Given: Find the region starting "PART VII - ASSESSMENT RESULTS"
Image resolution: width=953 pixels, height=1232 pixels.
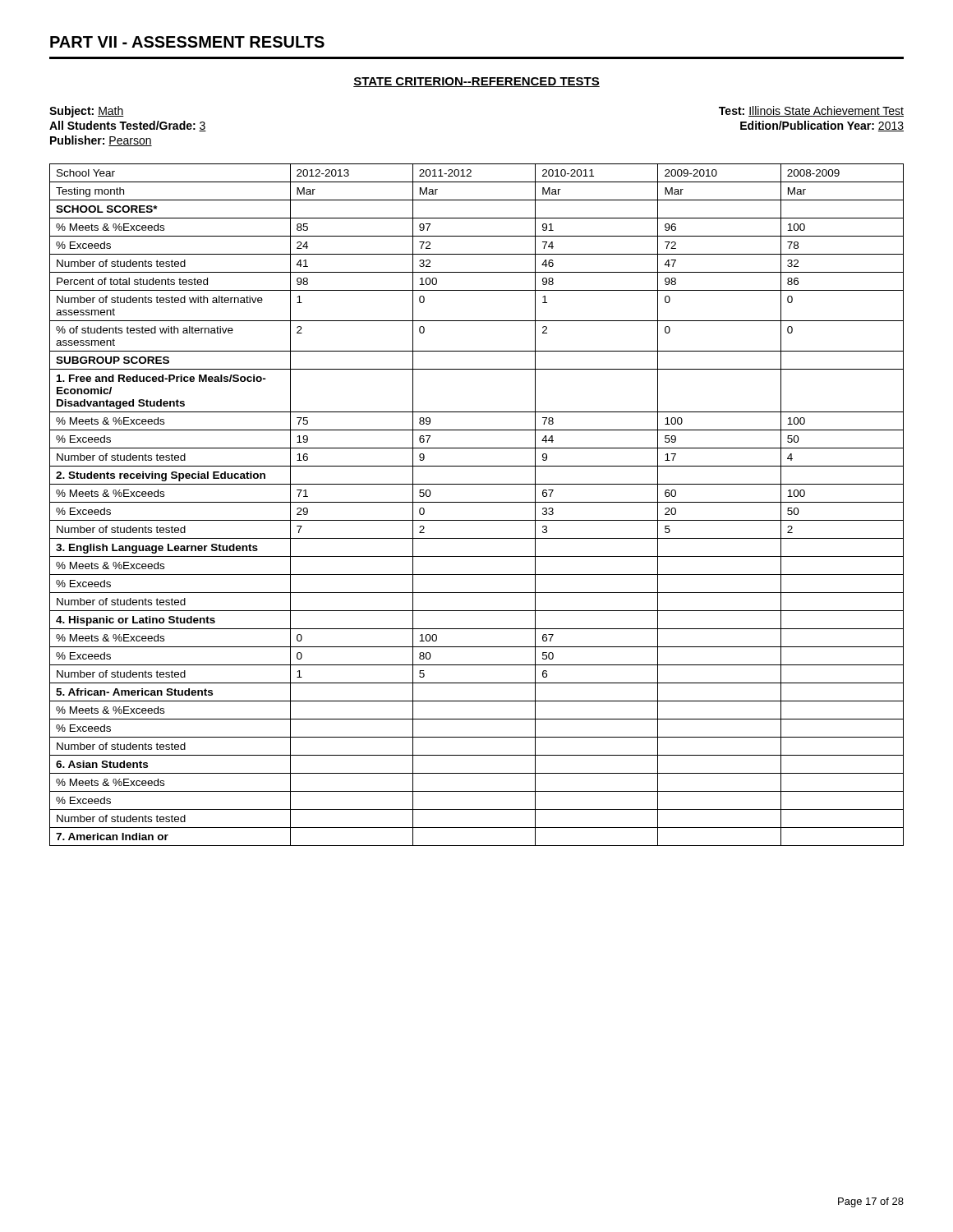Looking at the screenshot, I should (187, 42).
